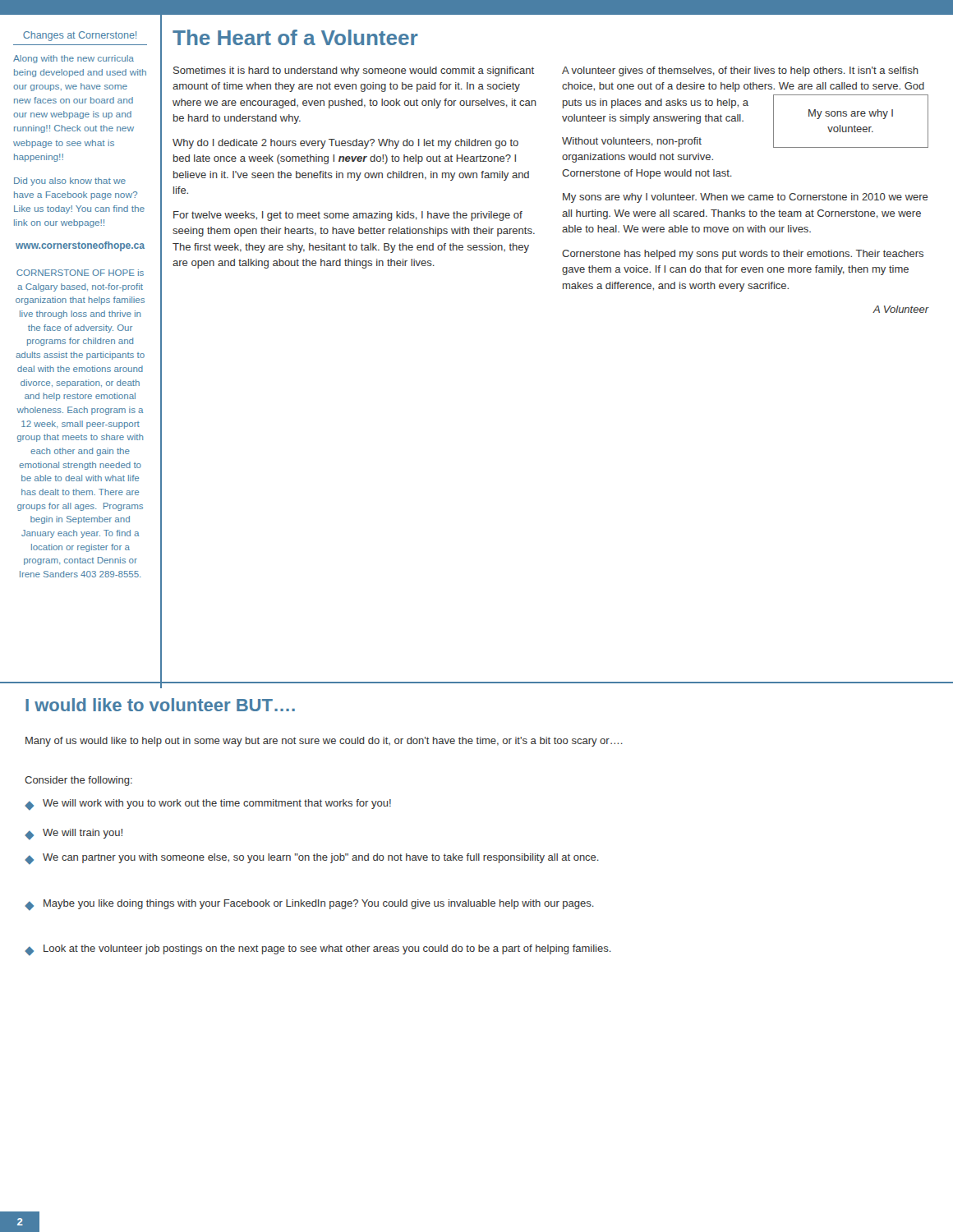Select the block starting "◆ Look at the"

point(318,950)
